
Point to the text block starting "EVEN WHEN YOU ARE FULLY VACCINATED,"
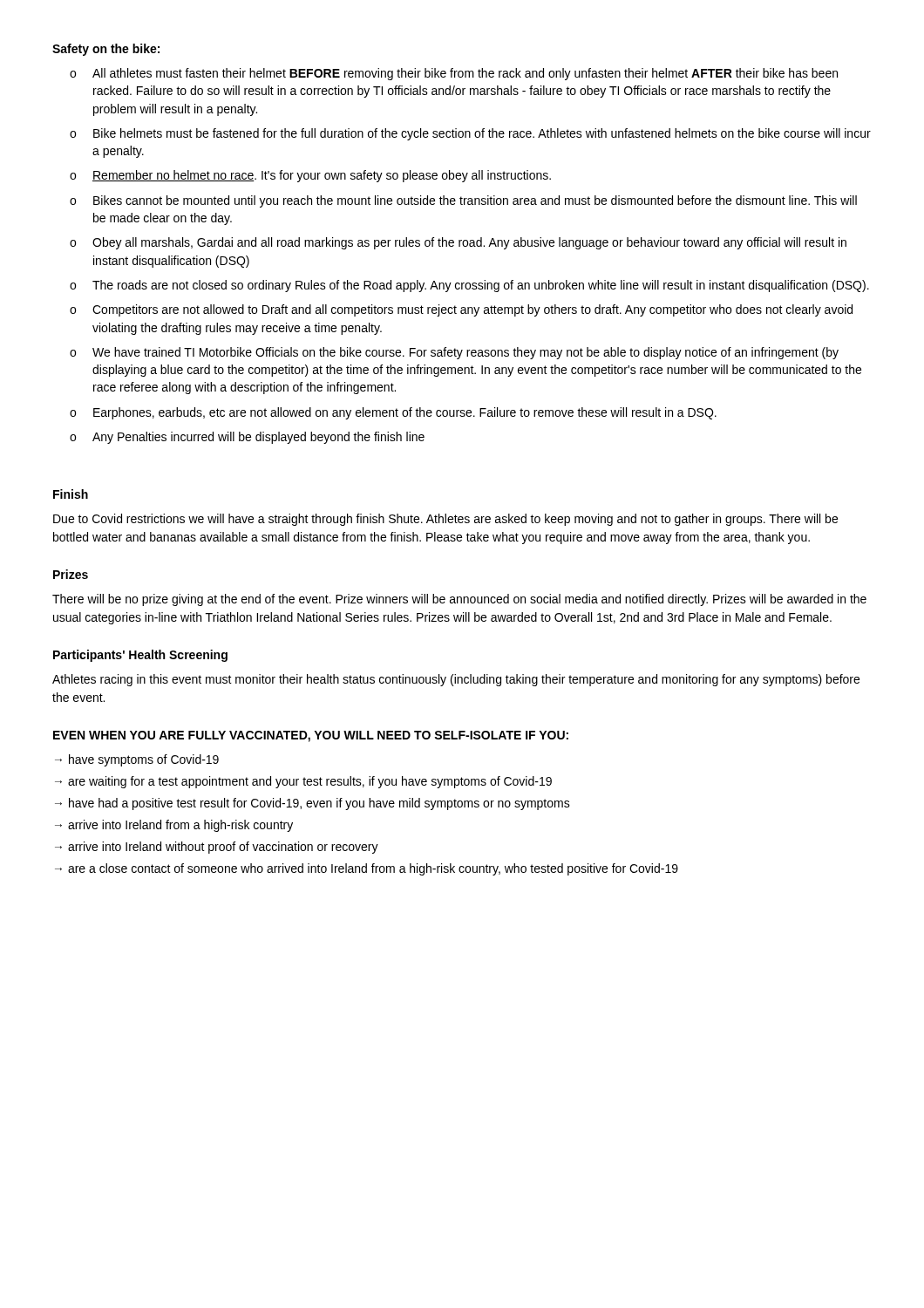click(x=311, y=735)
